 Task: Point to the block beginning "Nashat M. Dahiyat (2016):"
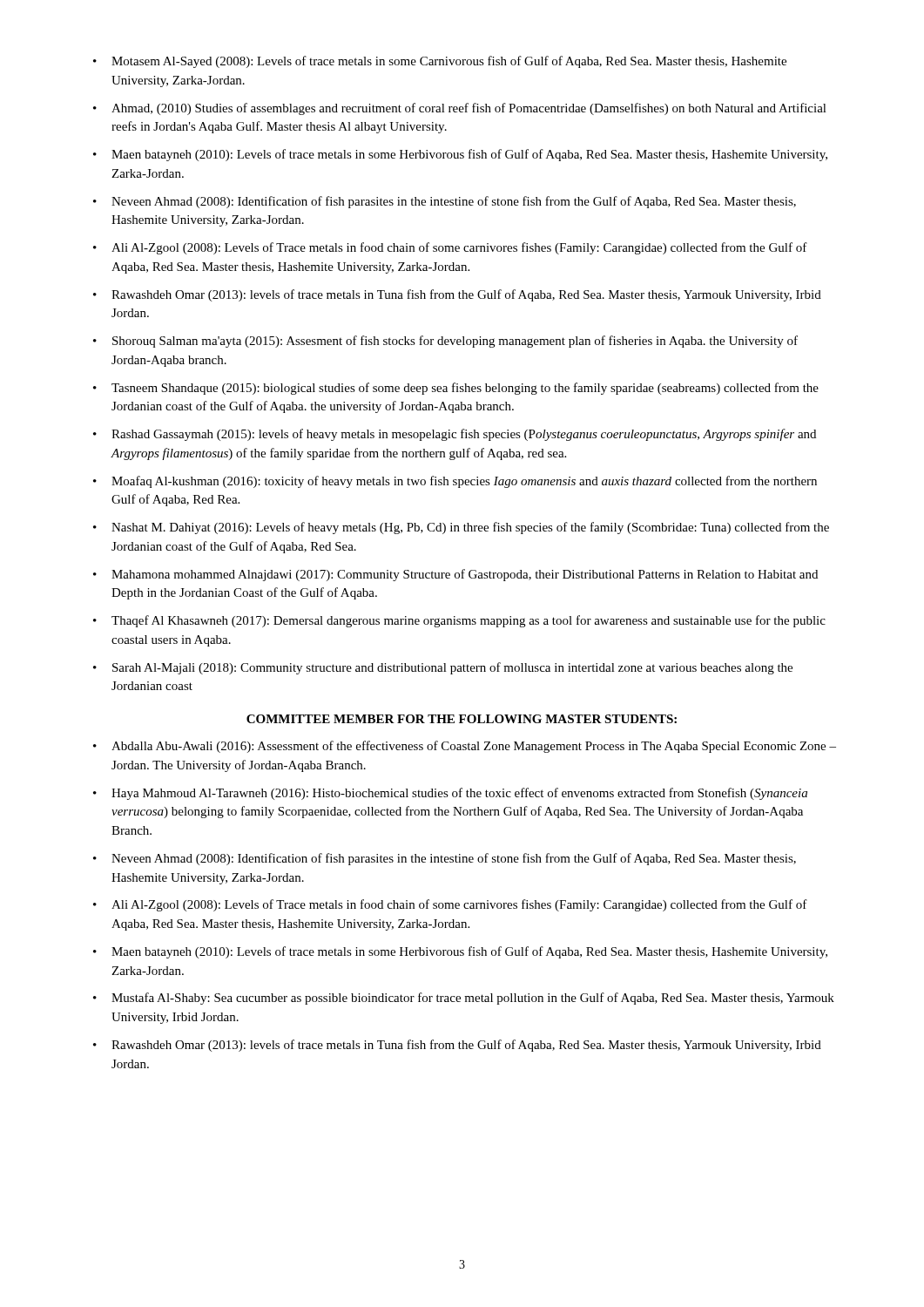(x=462, y=537)
